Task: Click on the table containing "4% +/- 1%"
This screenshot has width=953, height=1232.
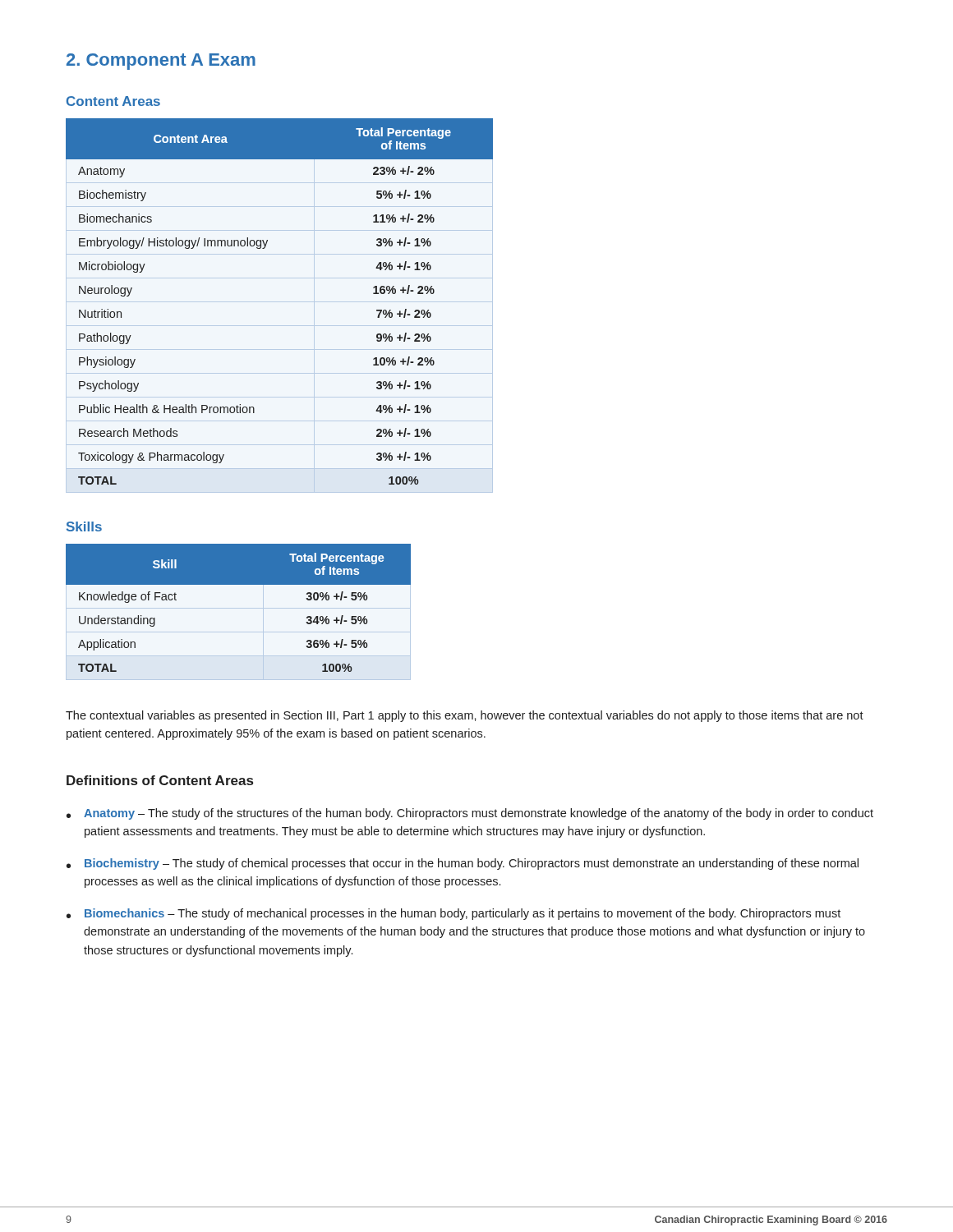Action: pyautogui.click(x=476, y=306)
